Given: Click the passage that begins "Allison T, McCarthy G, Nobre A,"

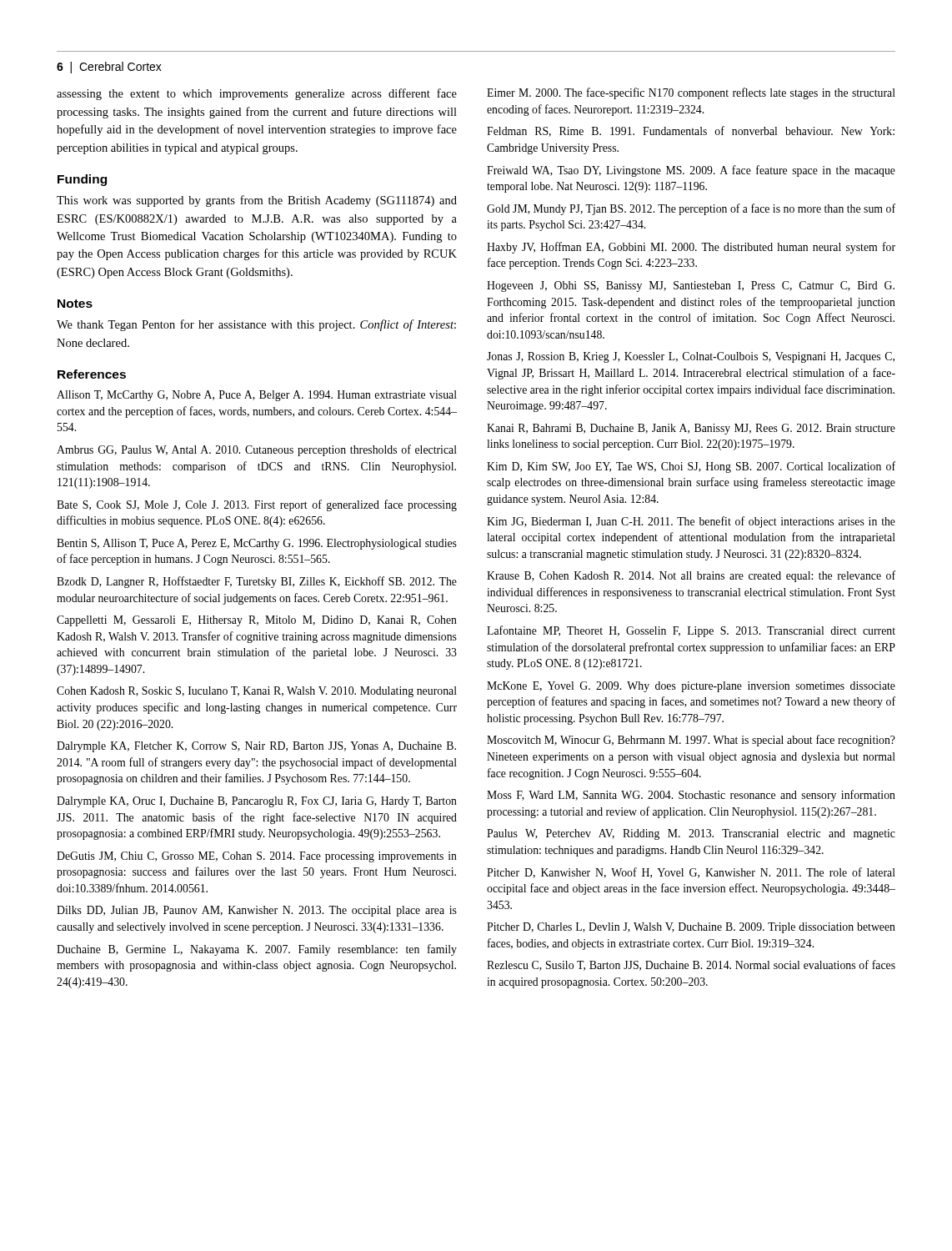Looking at the screenshot, I should [257, 411].
